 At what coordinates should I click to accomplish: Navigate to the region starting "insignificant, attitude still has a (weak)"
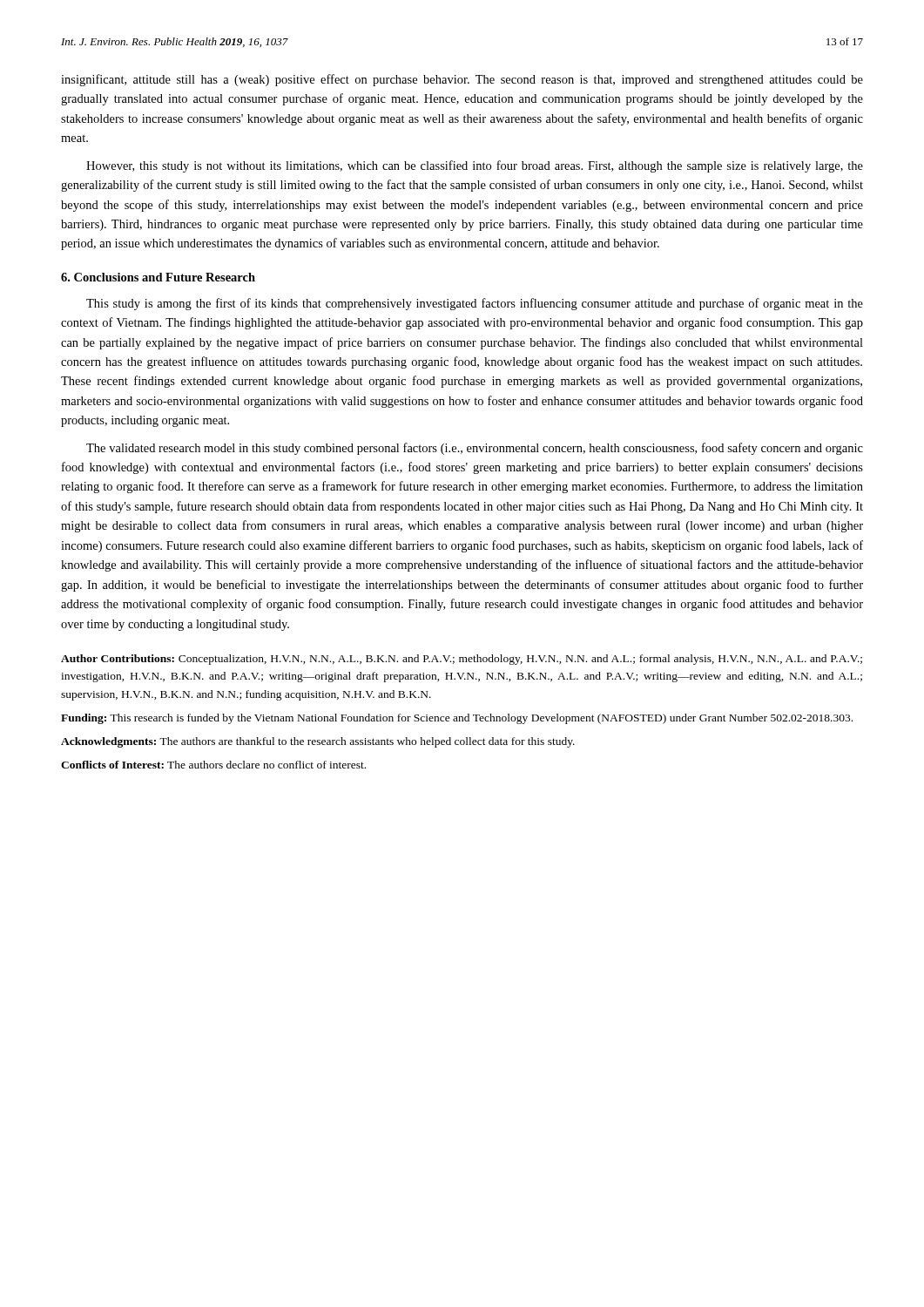pyautogui.click(x=462, y=109)
